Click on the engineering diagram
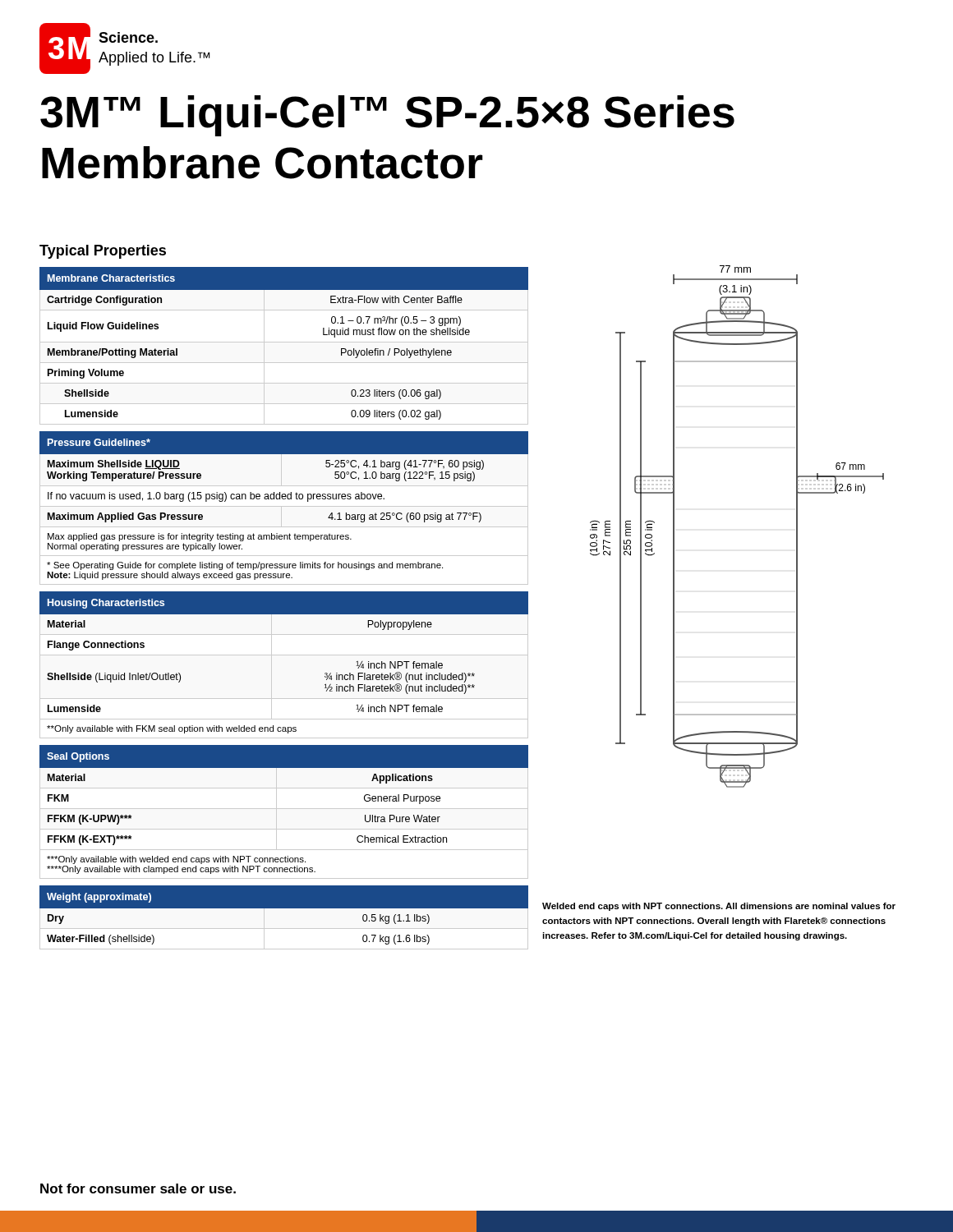 (735, 575)
